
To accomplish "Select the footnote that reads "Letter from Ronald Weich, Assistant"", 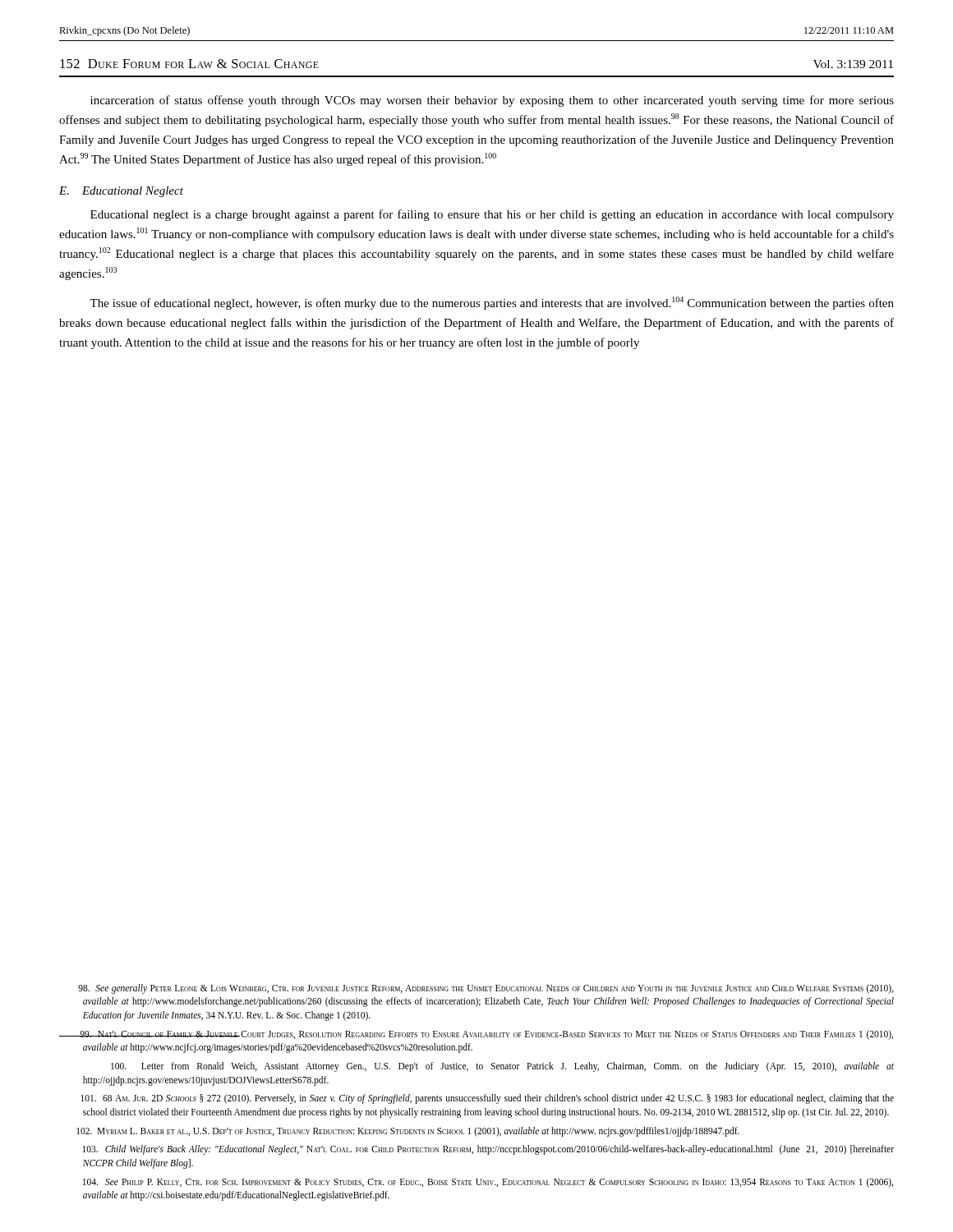I will point(476,1073).
